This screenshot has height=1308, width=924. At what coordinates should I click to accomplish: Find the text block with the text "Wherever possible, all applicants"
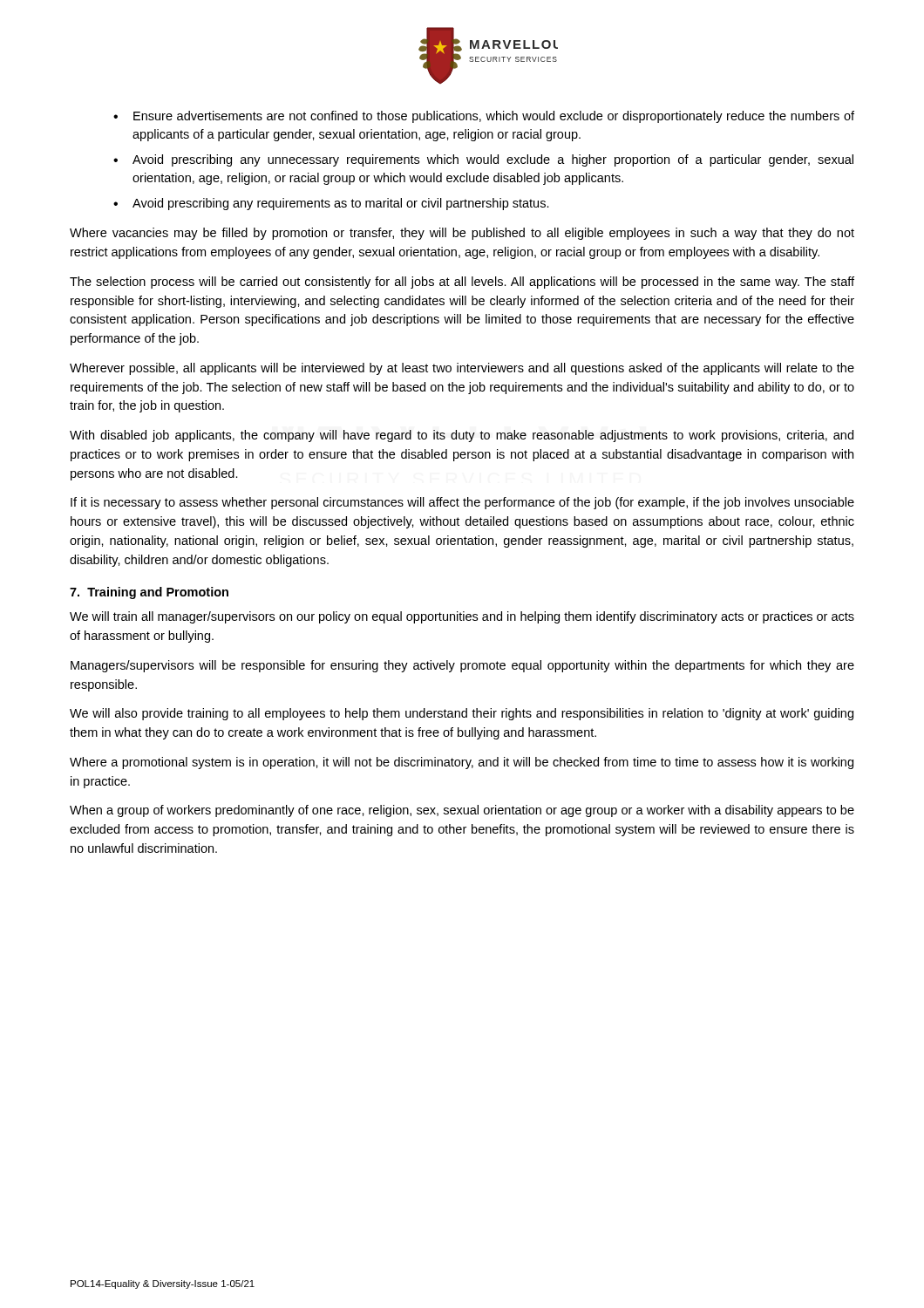point(462,387)
